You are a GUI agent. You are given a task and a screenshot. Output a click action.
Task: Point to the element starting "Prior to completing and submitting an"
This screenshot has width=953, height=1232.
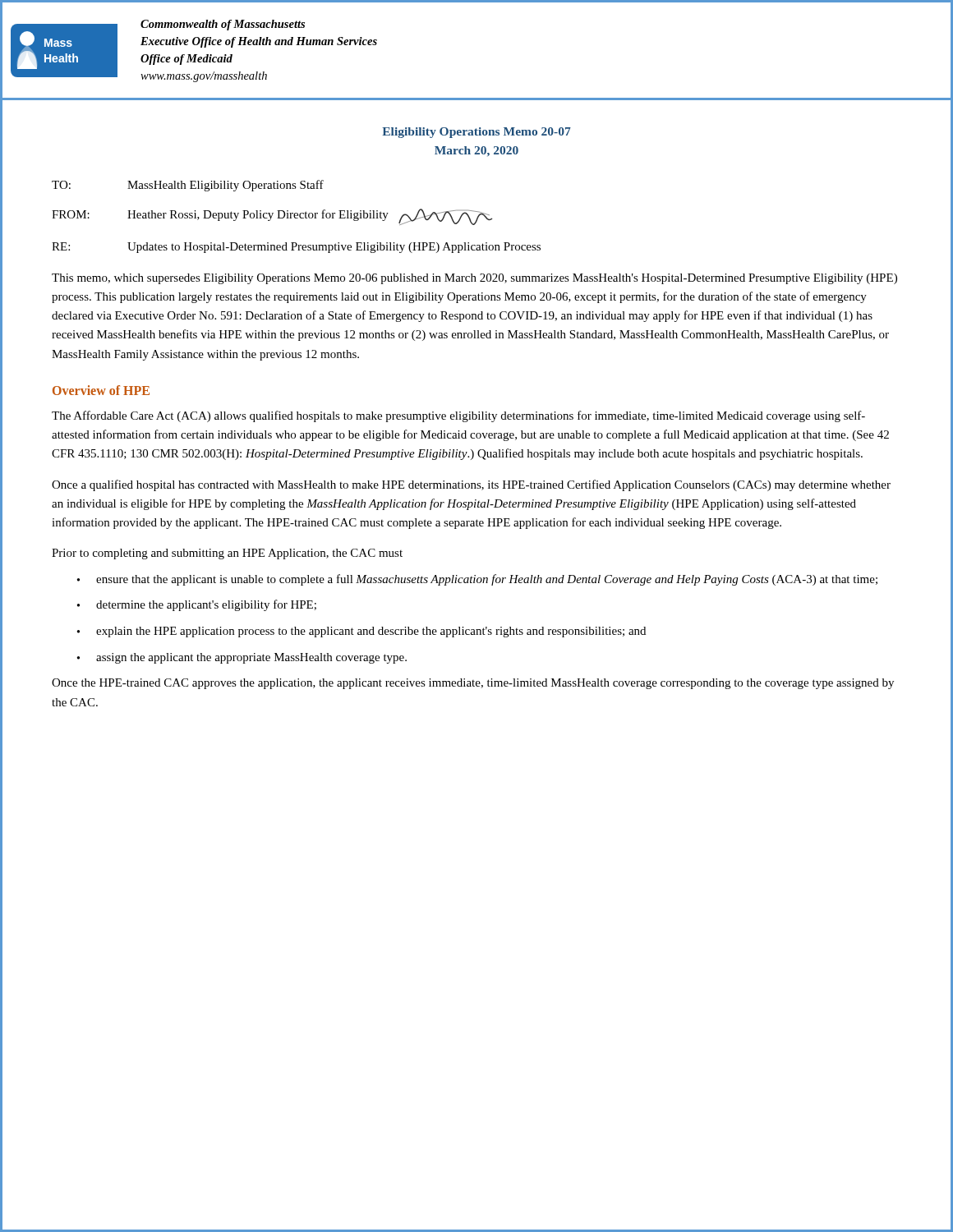point(227,553)
